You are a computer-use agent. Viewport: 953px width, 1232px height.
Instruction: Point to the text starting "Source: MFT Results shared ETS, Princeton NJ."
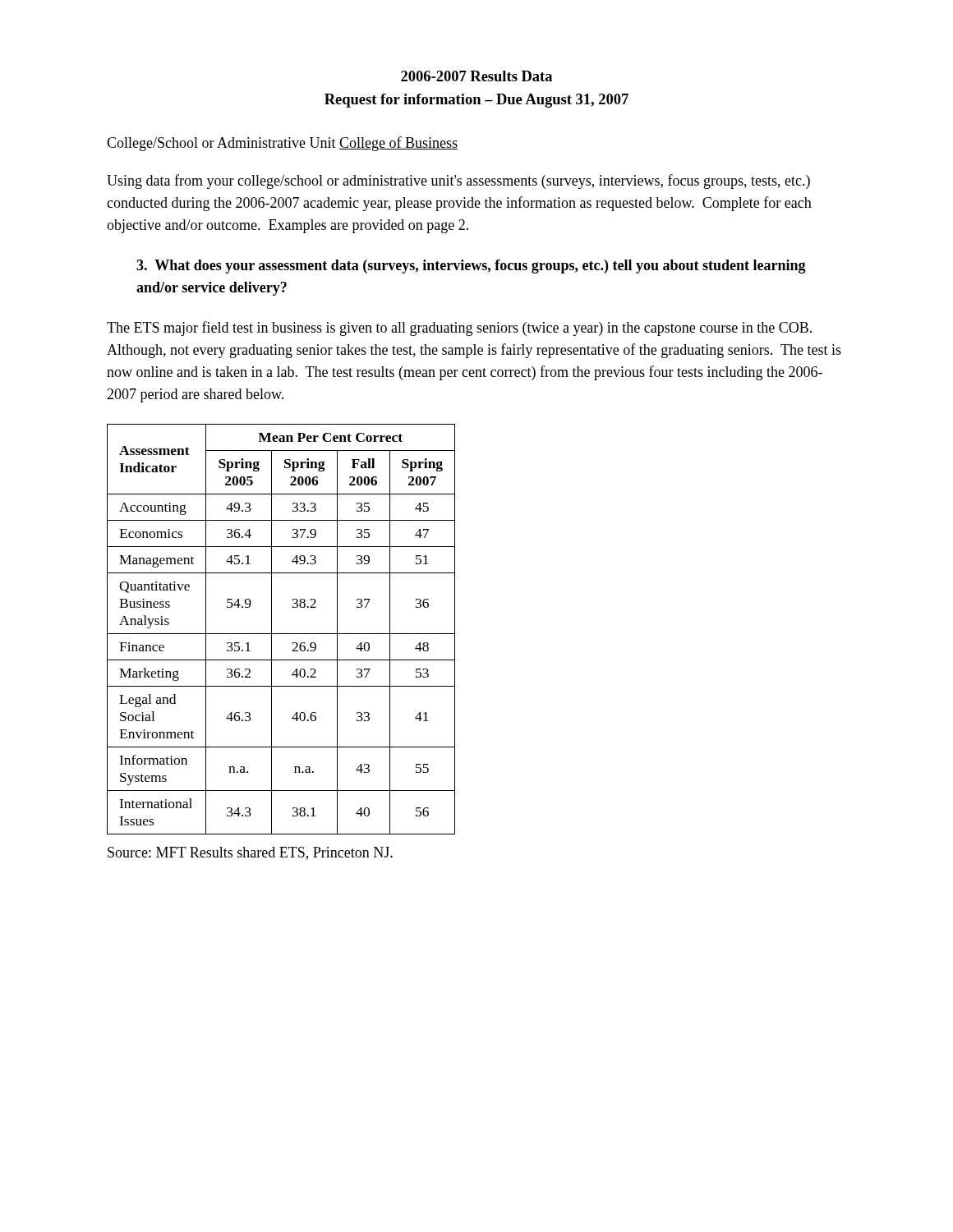(250, 852)
